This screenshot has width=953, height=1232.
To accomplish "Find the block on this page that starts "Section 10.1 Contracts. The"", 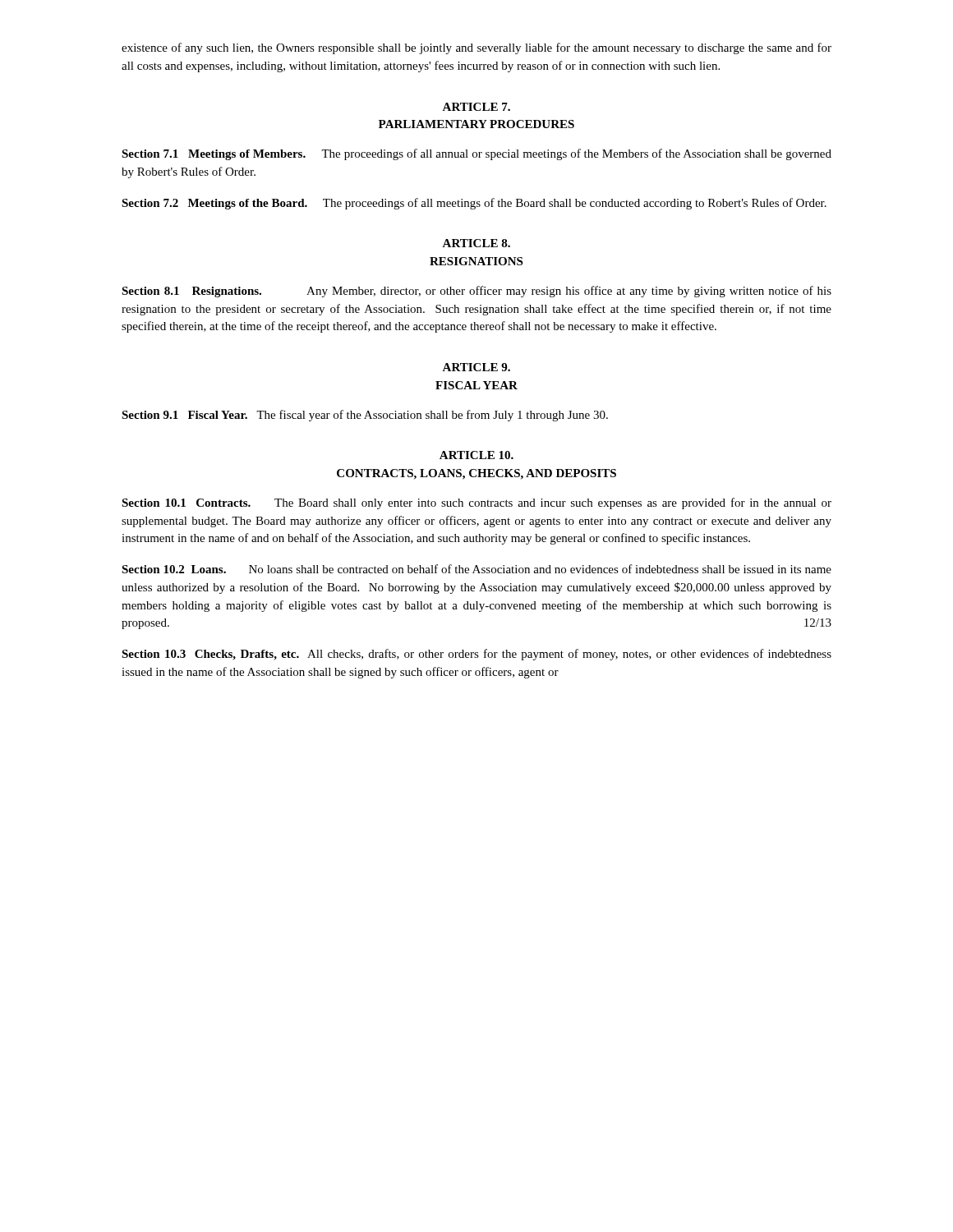I will [476, 520].
